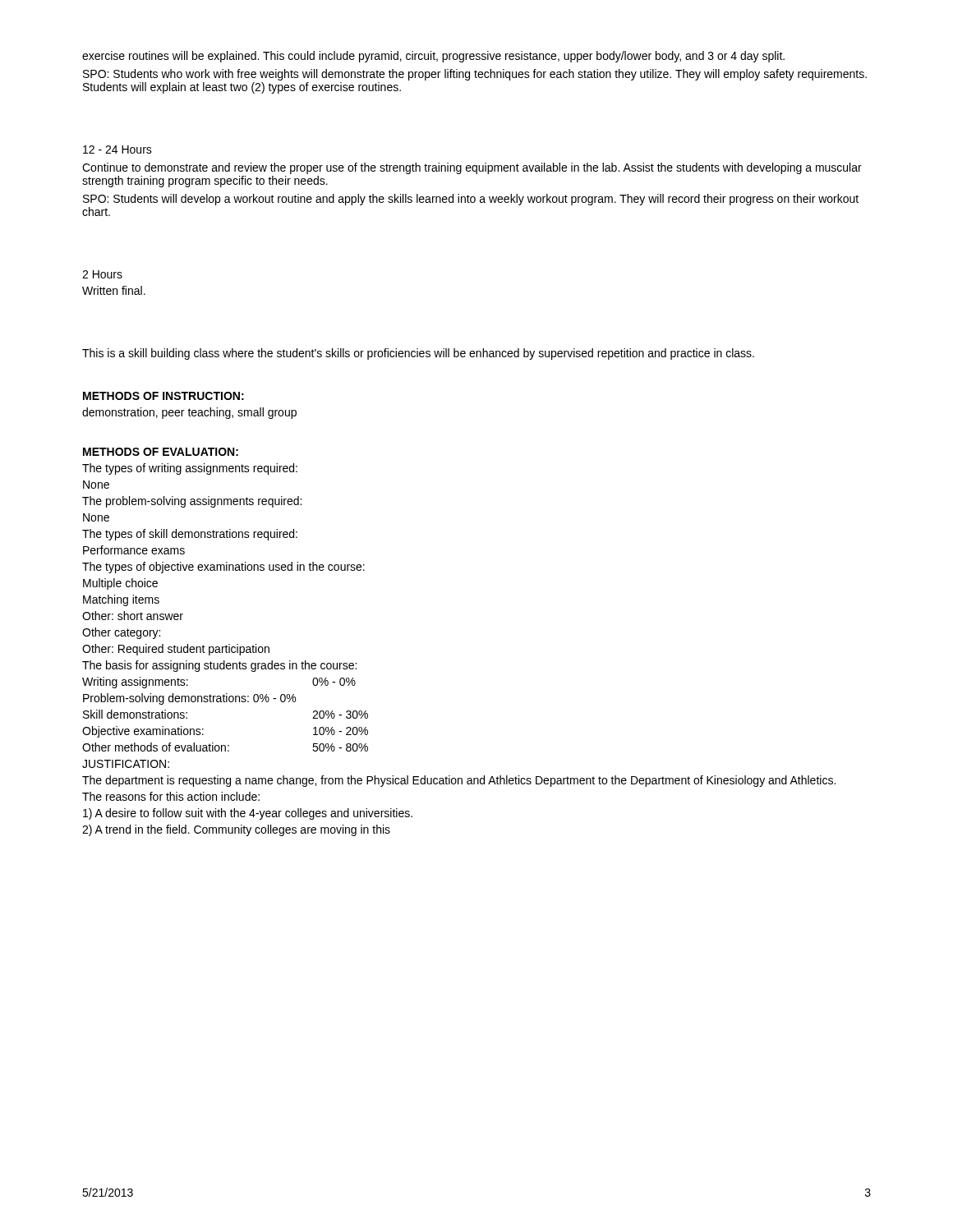Select the element starting "1) A desire to follow suit"
This screenshot has height=1232, width=953.
coord(248,813)
